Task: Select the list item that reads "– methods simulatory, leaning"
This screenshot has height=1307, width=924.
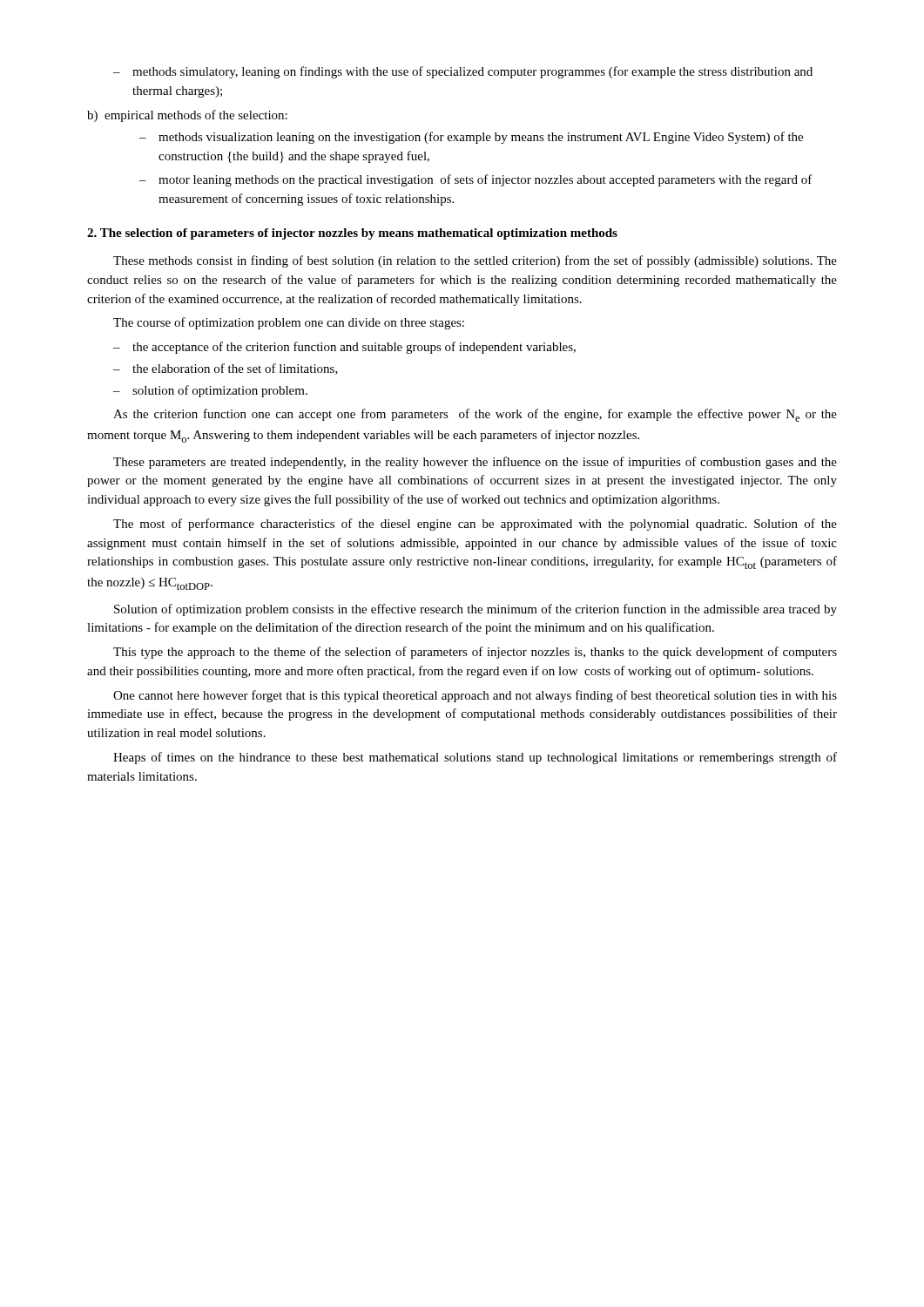Action: coord(475,82)
